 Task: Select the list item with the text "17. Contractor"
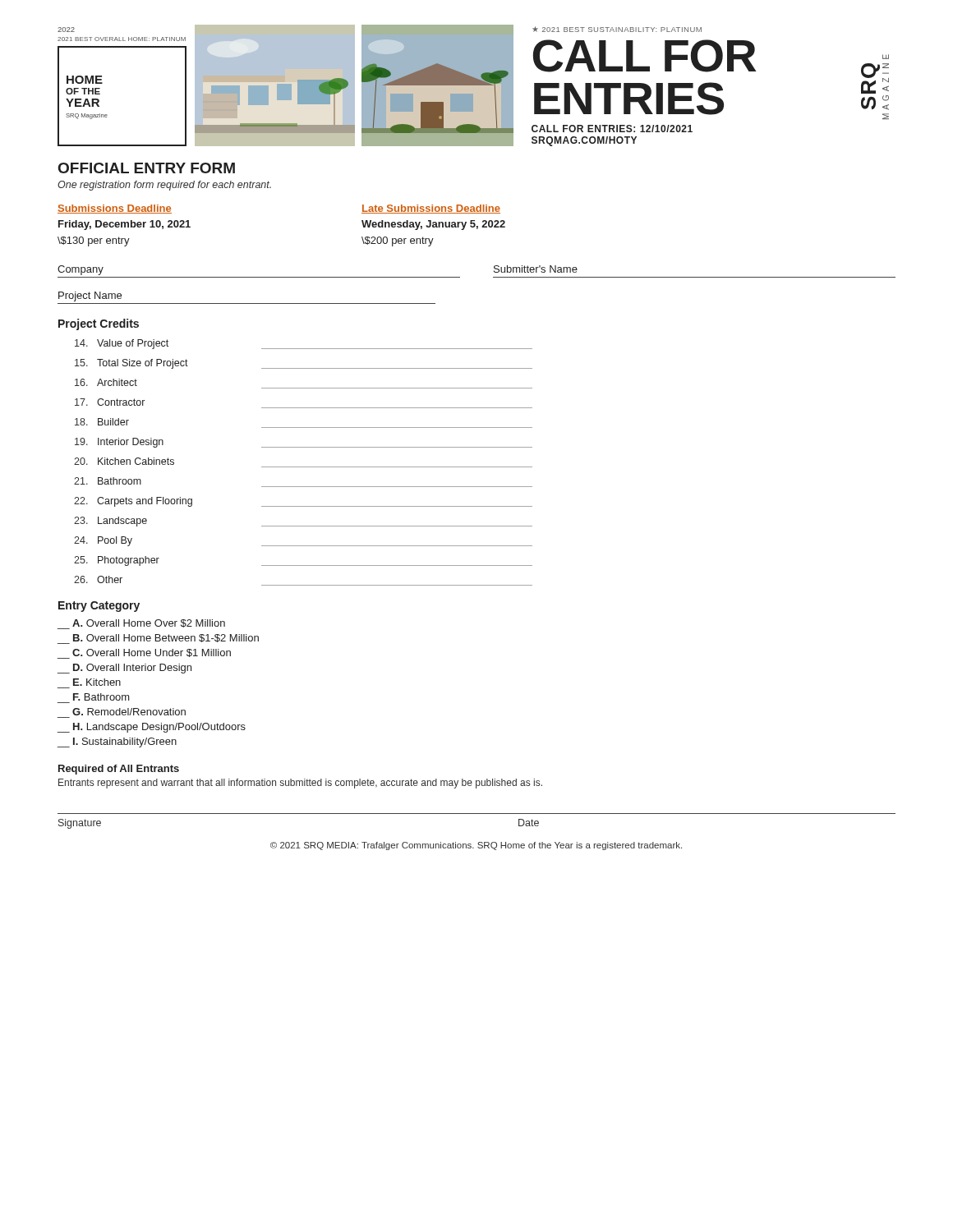point(303,400)
